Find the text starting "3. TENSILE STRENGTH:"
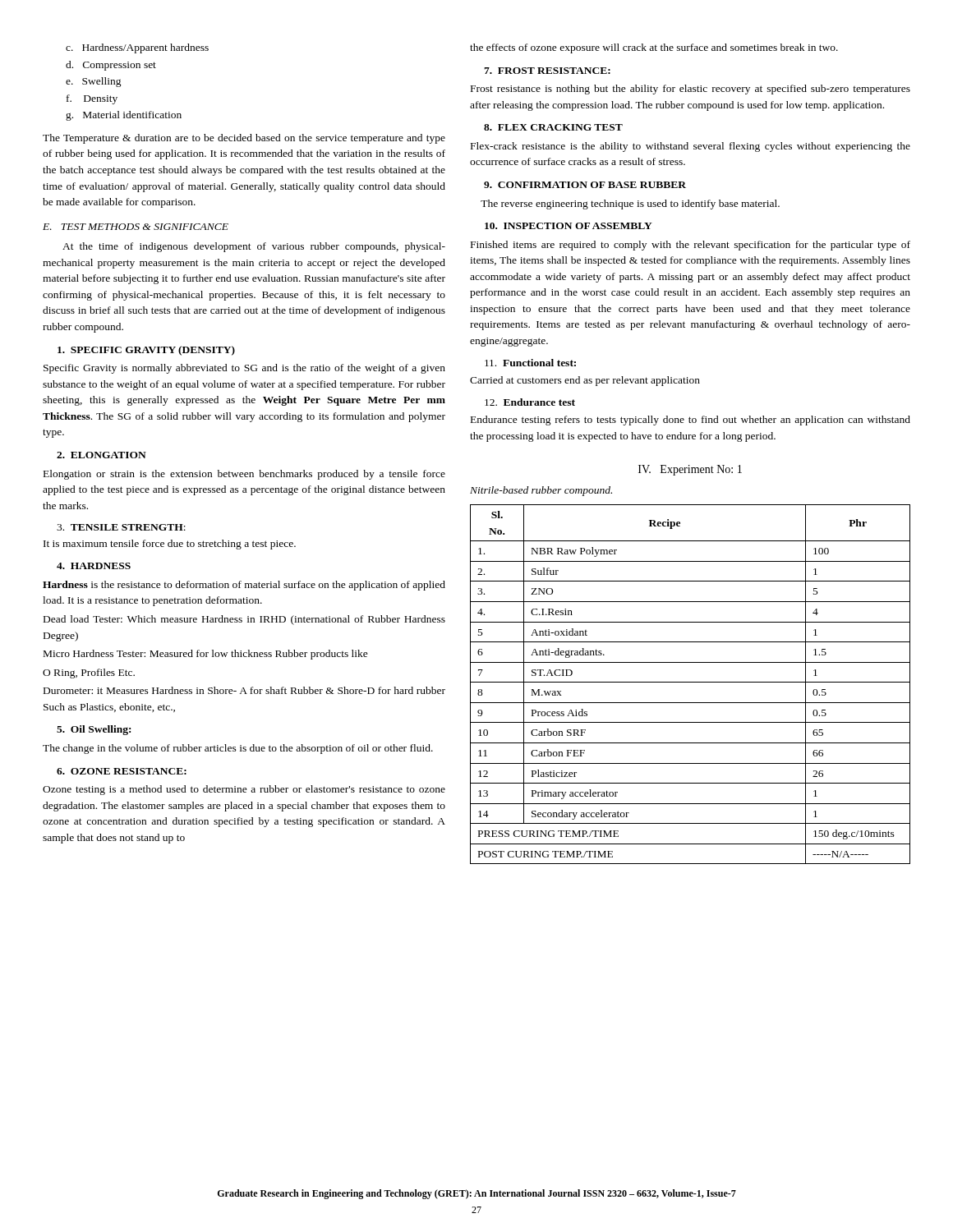Screen dimensions: 1232x953 114,527
